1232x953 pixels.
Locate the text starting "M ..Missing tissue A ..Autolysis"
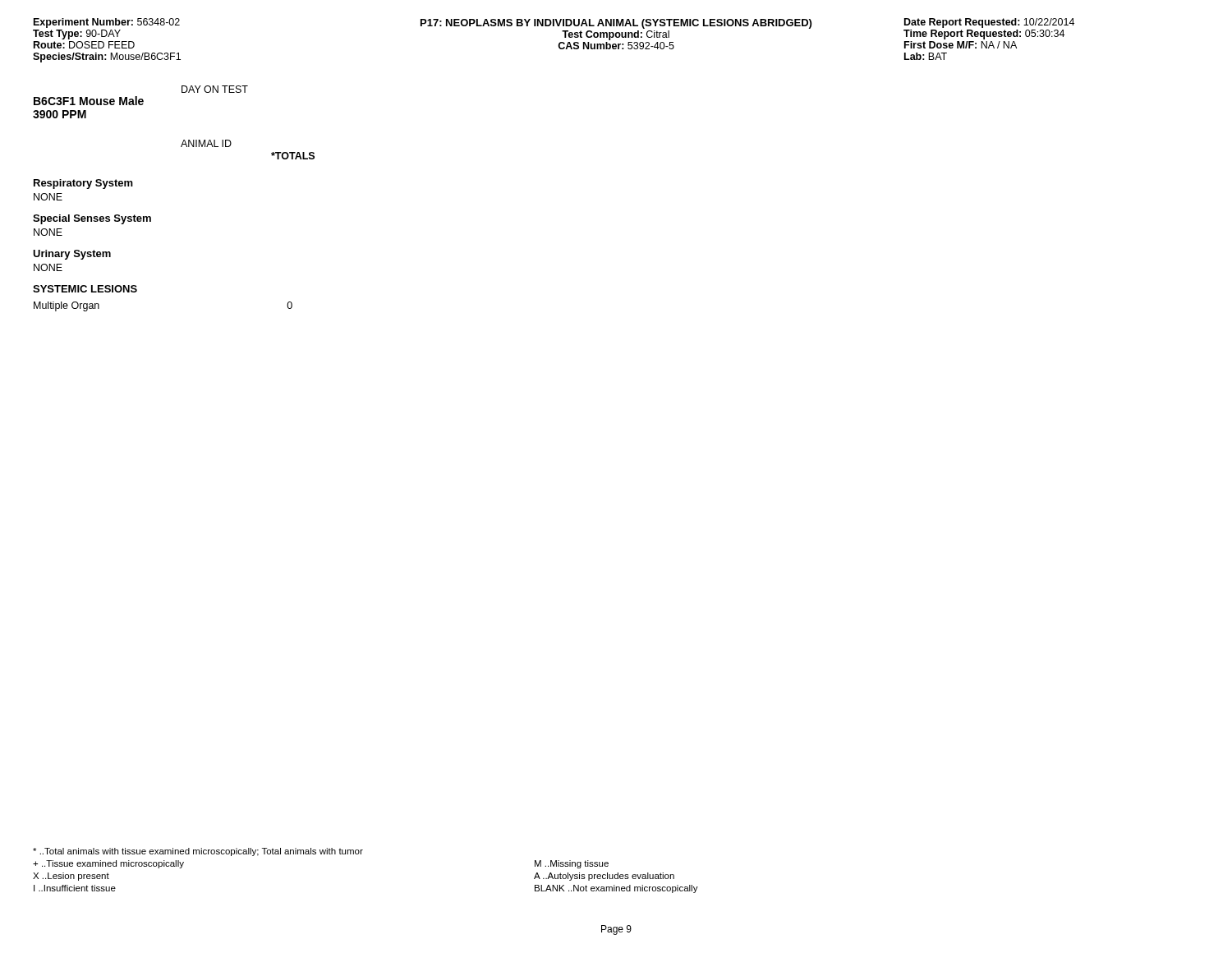[572, 864]
